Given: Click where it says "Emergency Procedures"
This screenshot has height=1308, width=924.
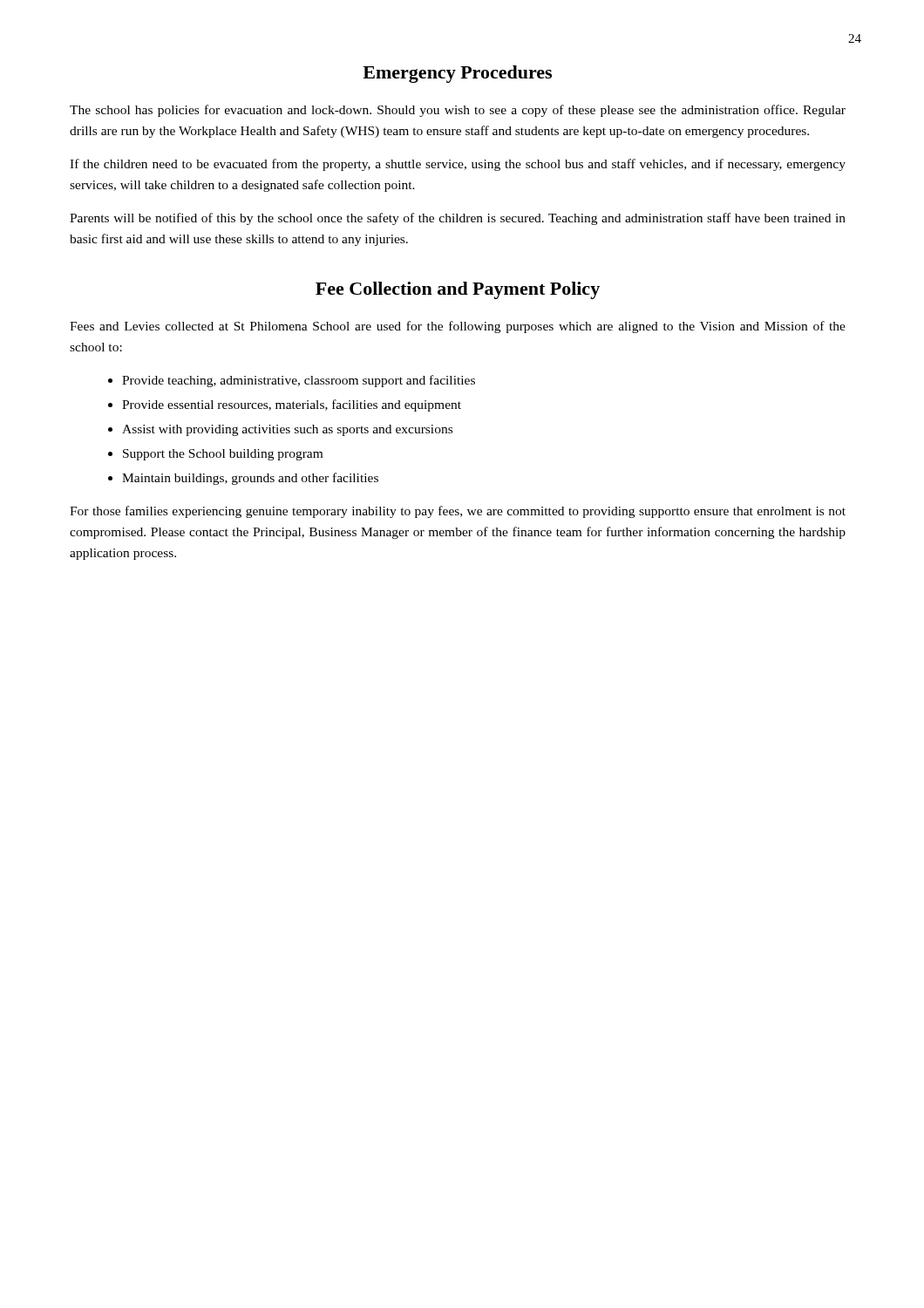Looking at the screenshot, I should pyautogui.click(x=458, y=72).
